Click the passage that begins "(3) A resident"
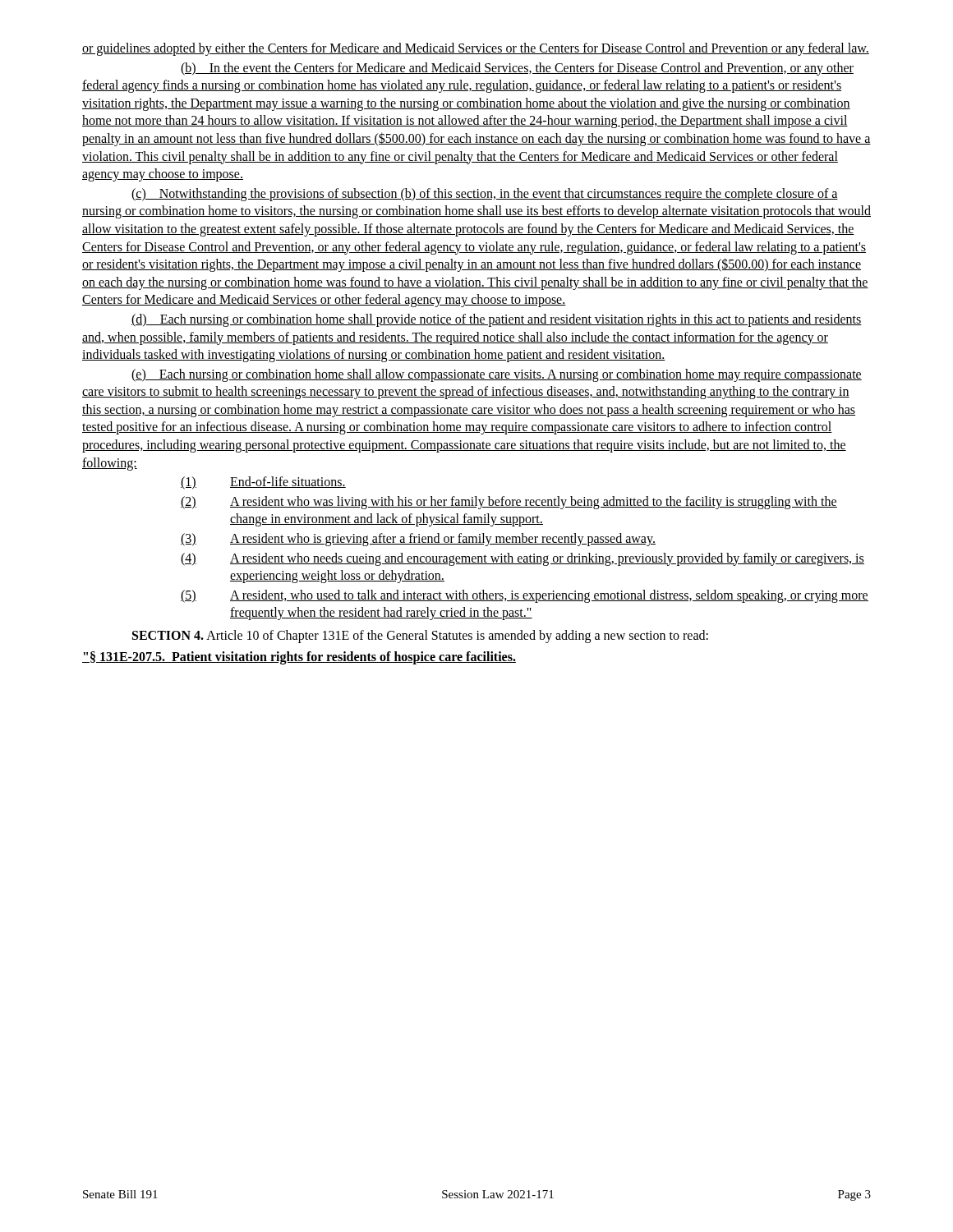The image size is (953, 1232). pos(526,539)
